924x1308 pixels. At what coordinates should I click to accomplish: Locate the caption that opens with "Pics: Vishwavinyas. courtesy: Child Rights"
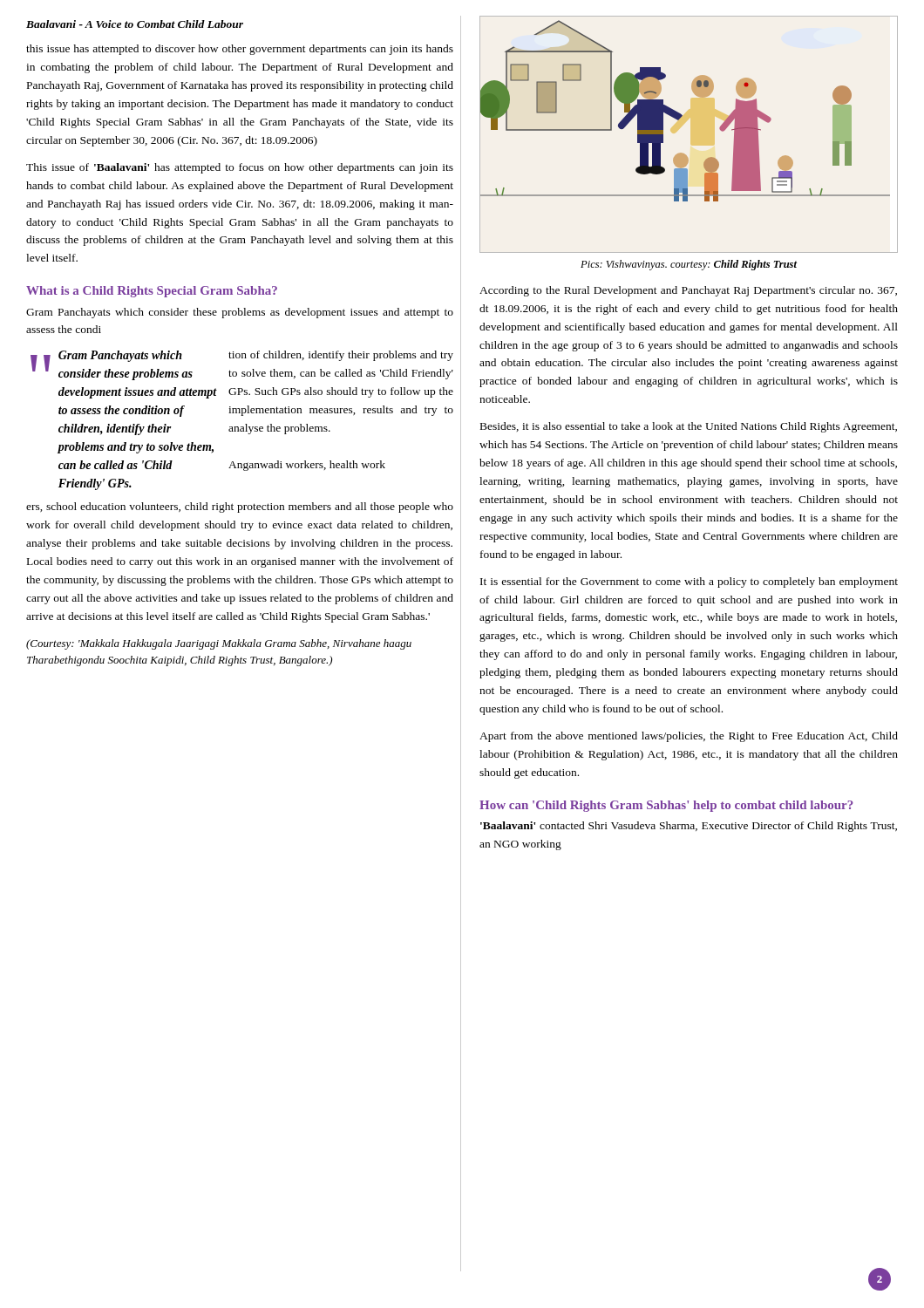click(689, 264)
